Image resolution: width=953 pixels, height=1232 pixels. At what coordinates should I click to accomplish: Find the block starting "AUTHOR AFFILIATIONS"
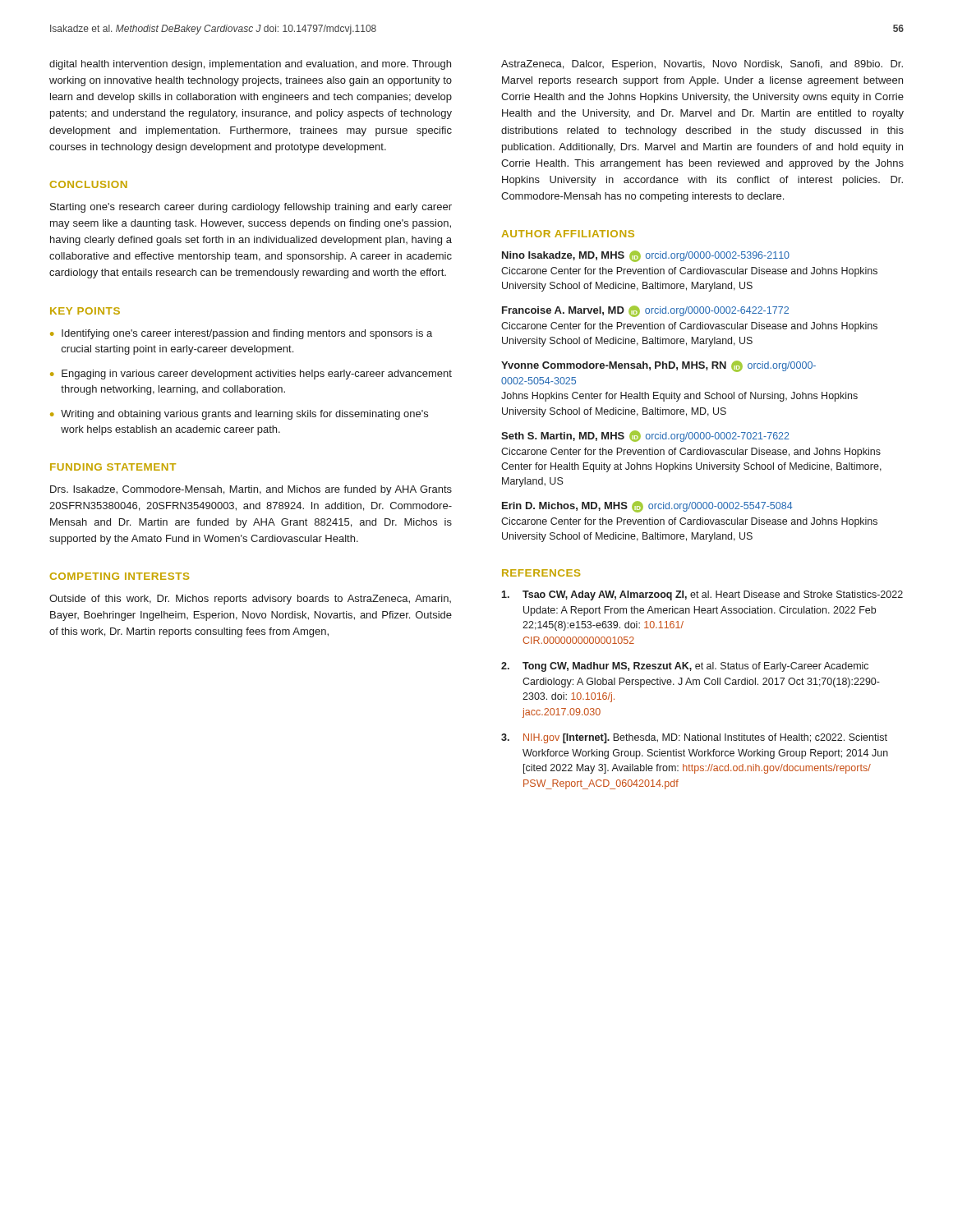coord(568,234)
